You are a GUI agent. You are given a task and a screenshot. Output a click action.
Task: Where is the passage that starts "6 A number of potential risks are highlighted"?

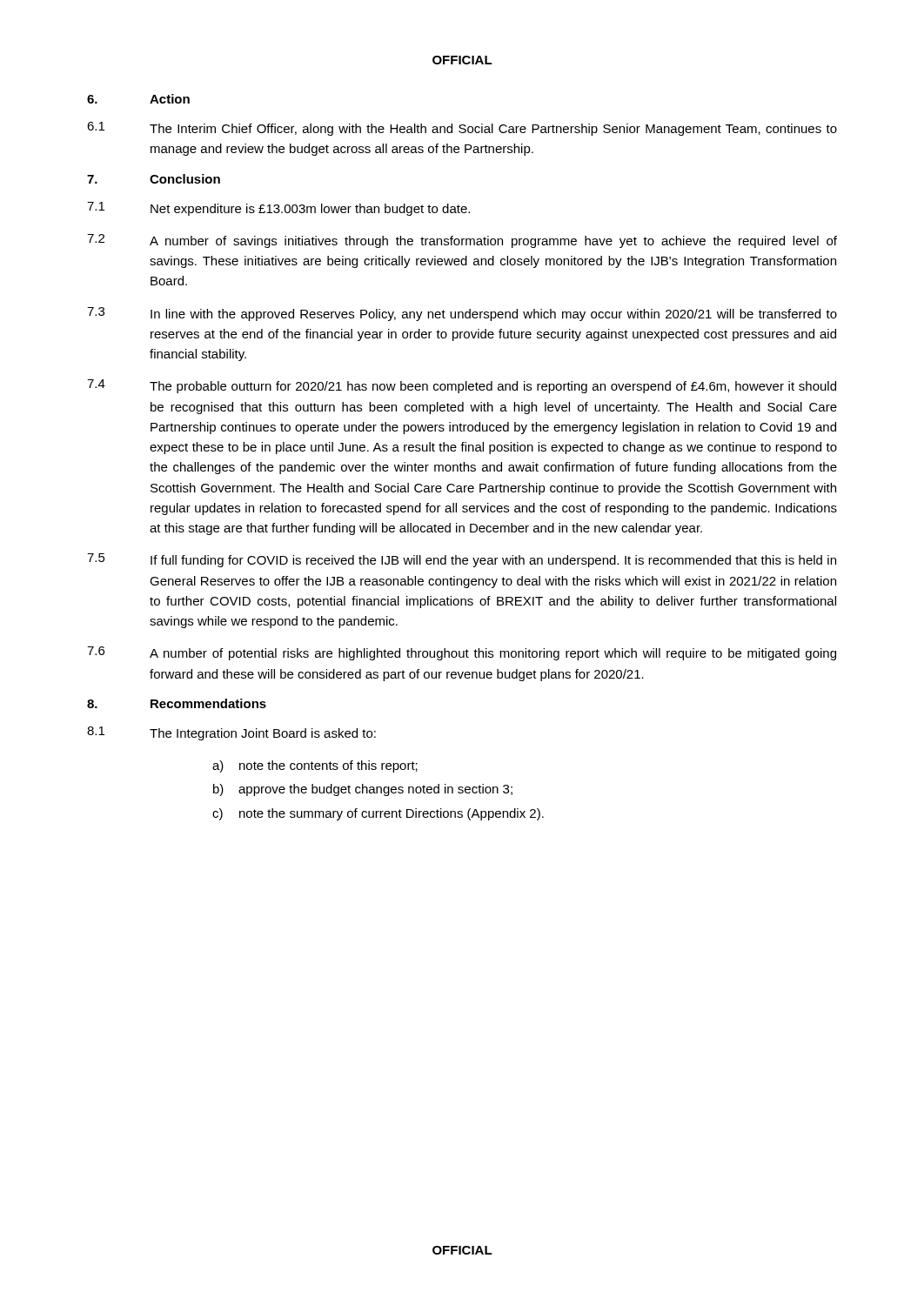tap(462, 663)
